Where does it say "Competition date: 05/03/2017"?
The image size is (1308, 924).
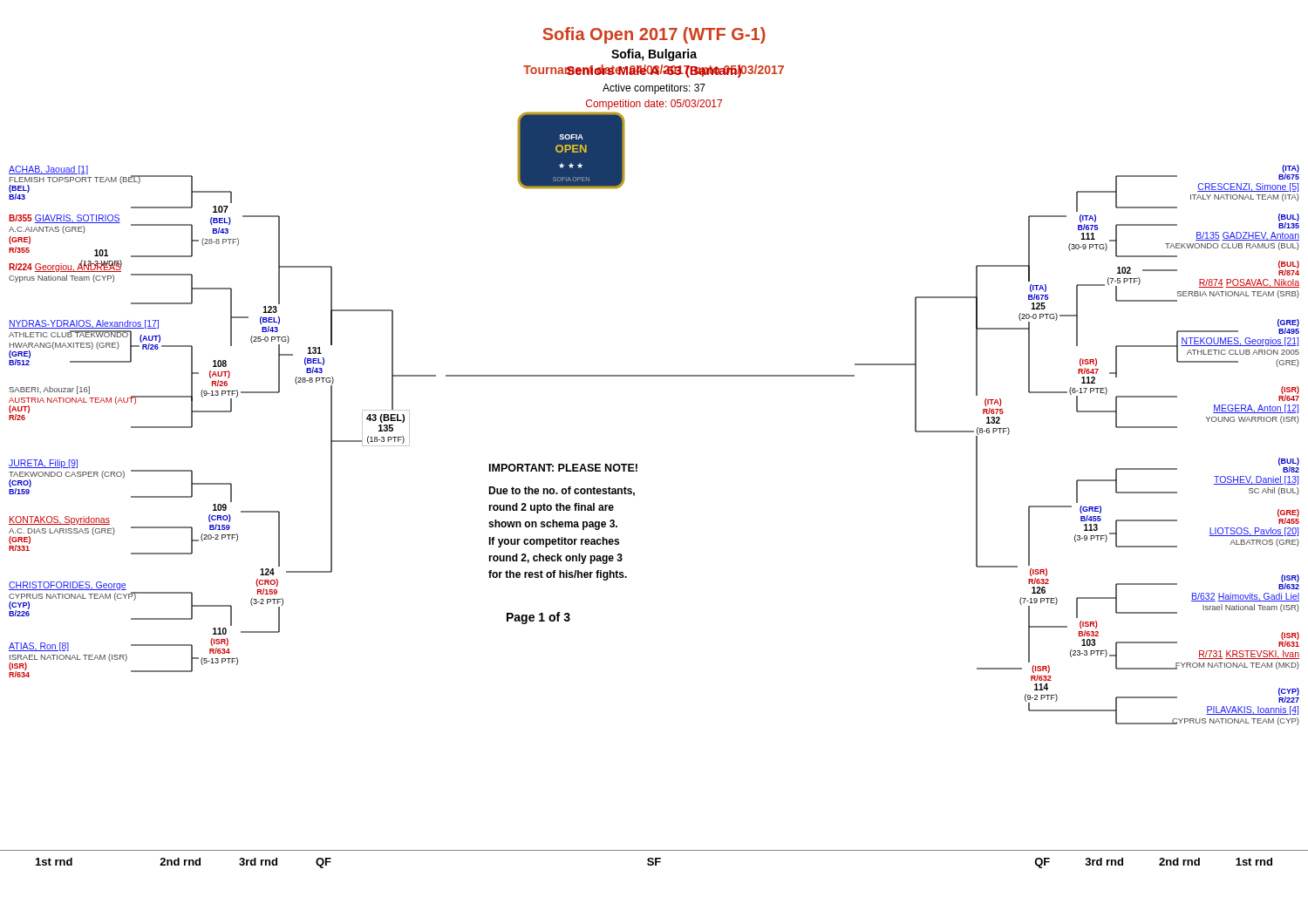pyautogui.click(x=654, y=104)
